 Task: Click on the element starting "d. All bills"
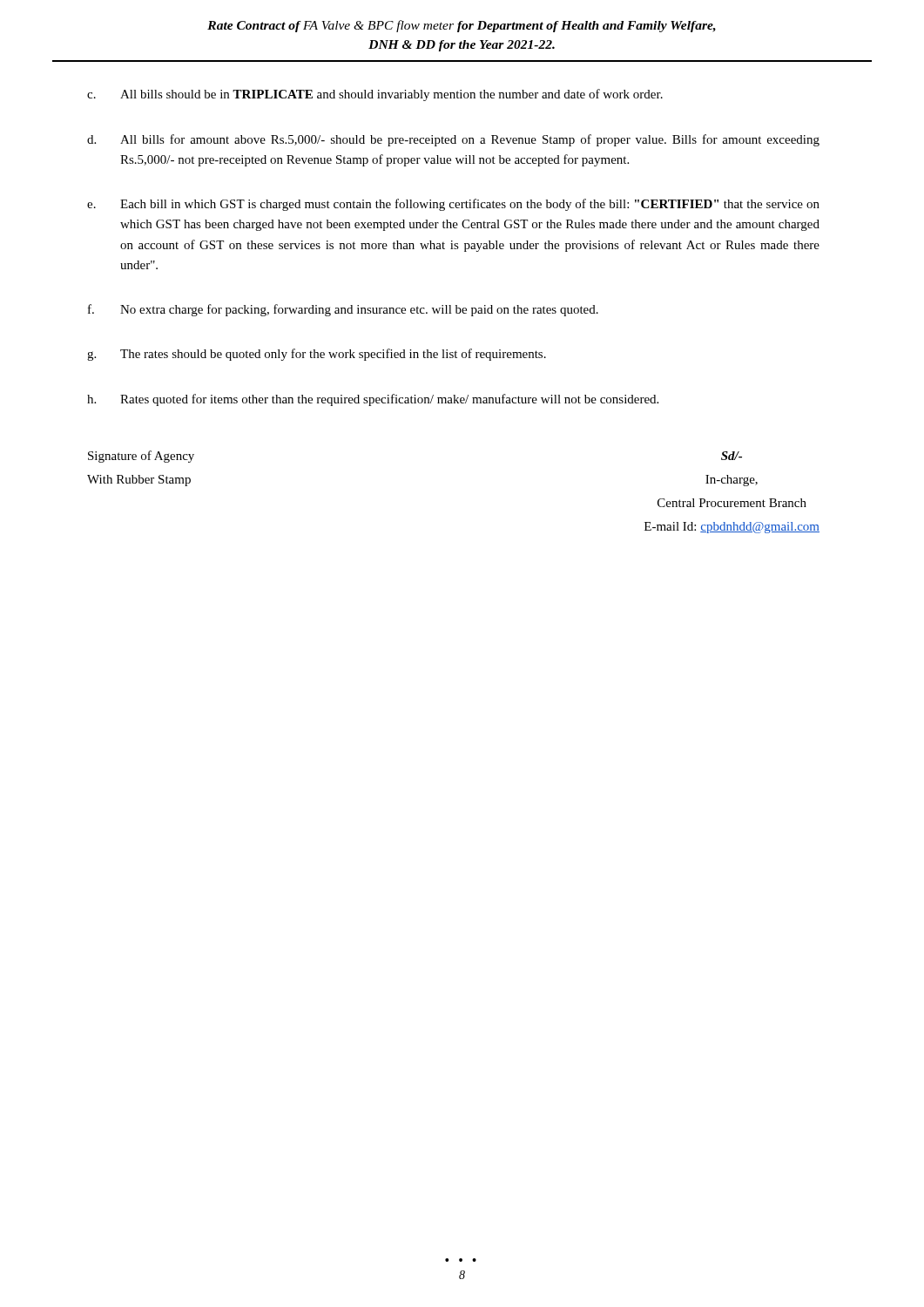pos(453,150)
